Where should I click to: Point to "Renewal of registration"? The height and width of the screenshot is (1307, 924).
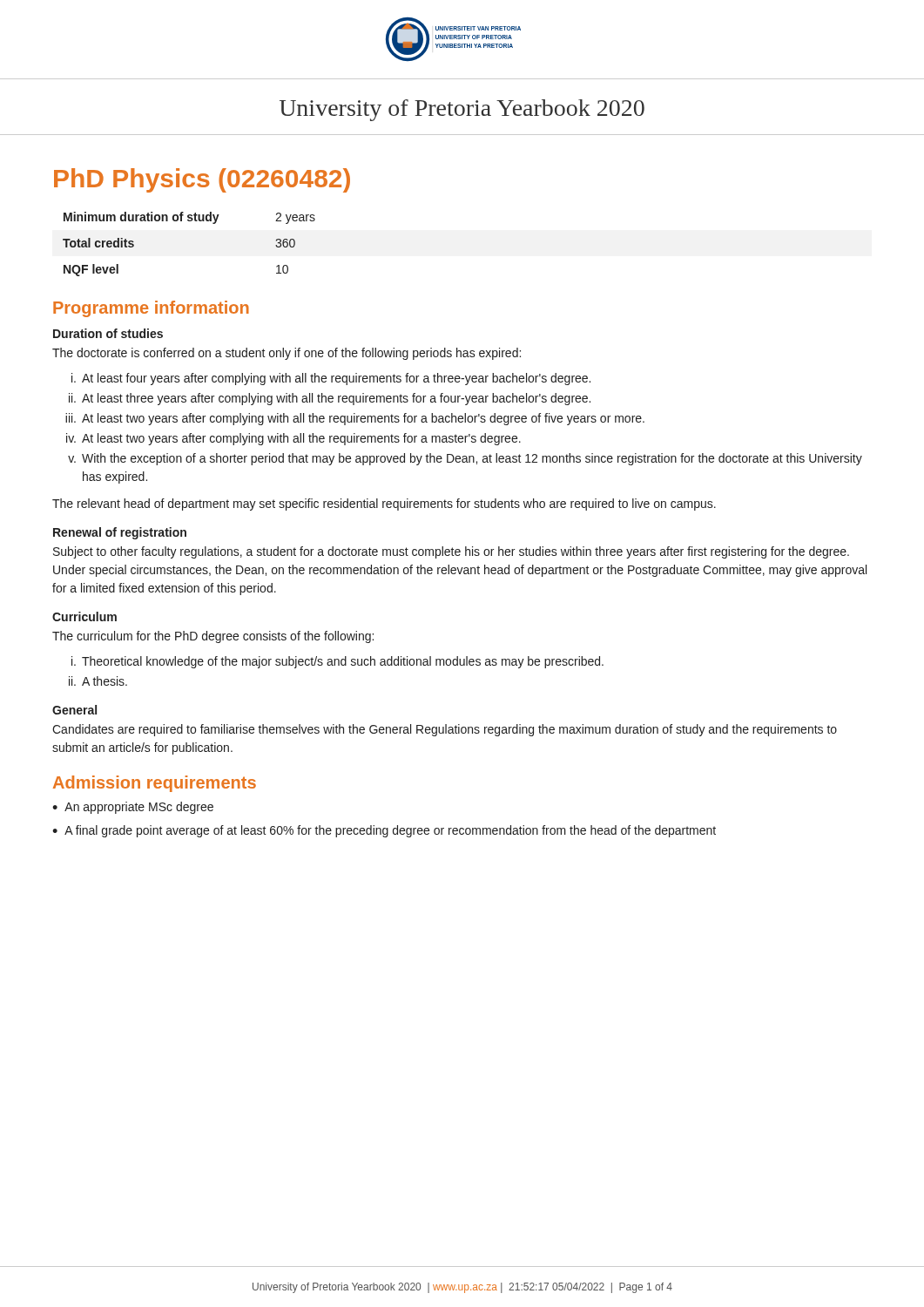[120, 532]
